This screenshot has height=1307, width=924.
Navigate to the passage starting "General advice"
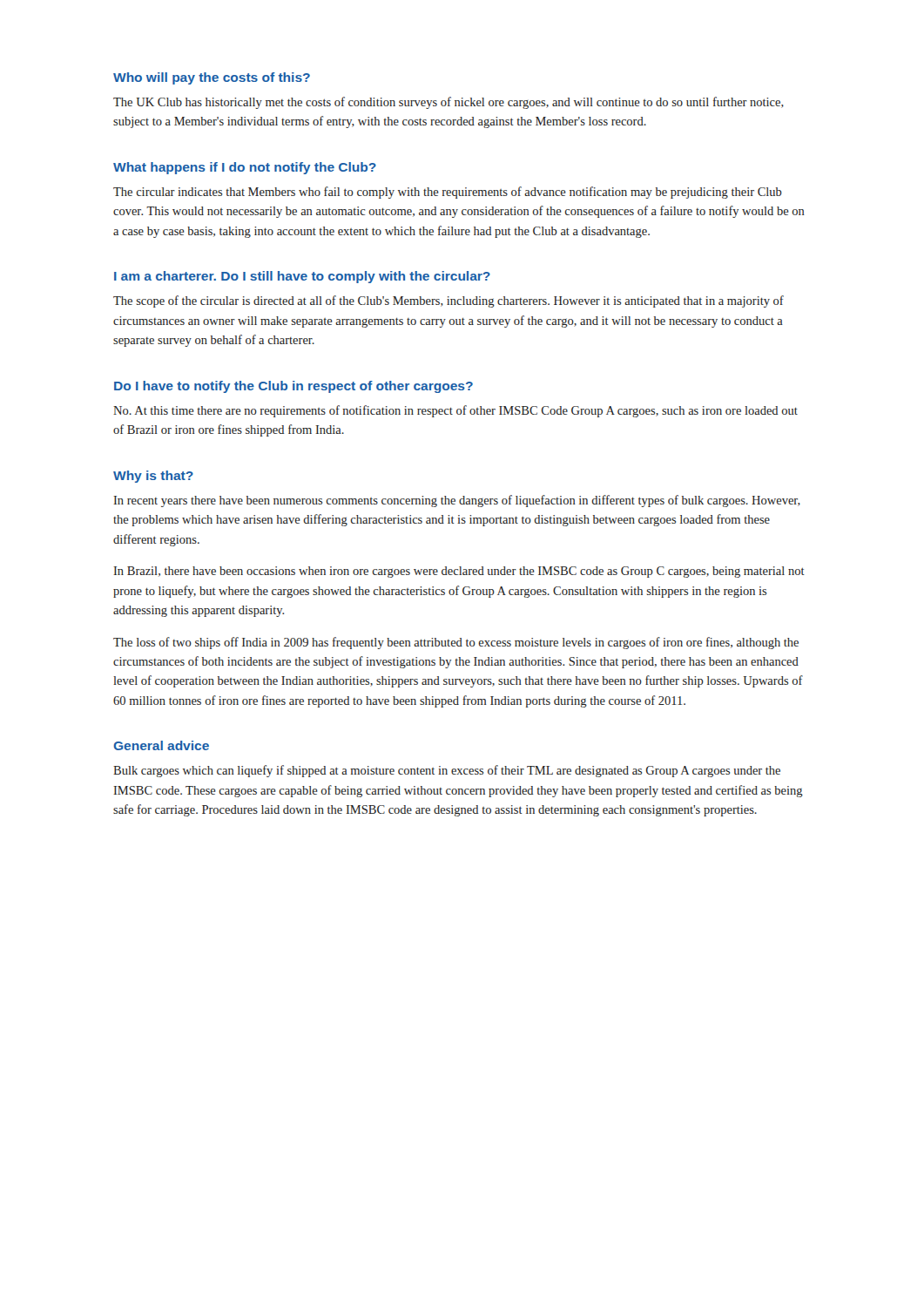(x=161, y=746)
